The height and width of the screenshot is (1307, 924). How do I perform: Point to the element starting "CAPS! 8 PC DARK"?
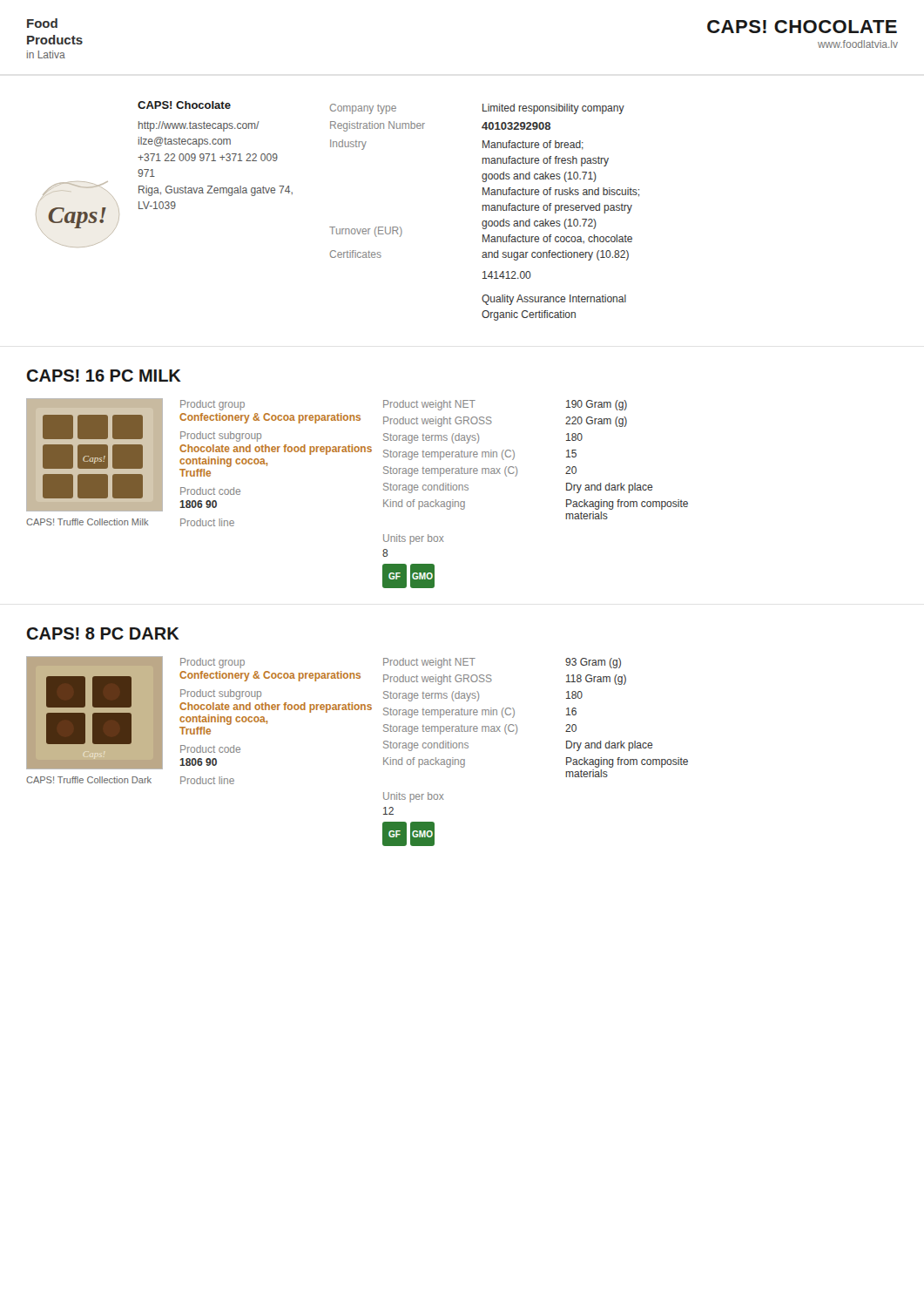[x=103, y=633]
